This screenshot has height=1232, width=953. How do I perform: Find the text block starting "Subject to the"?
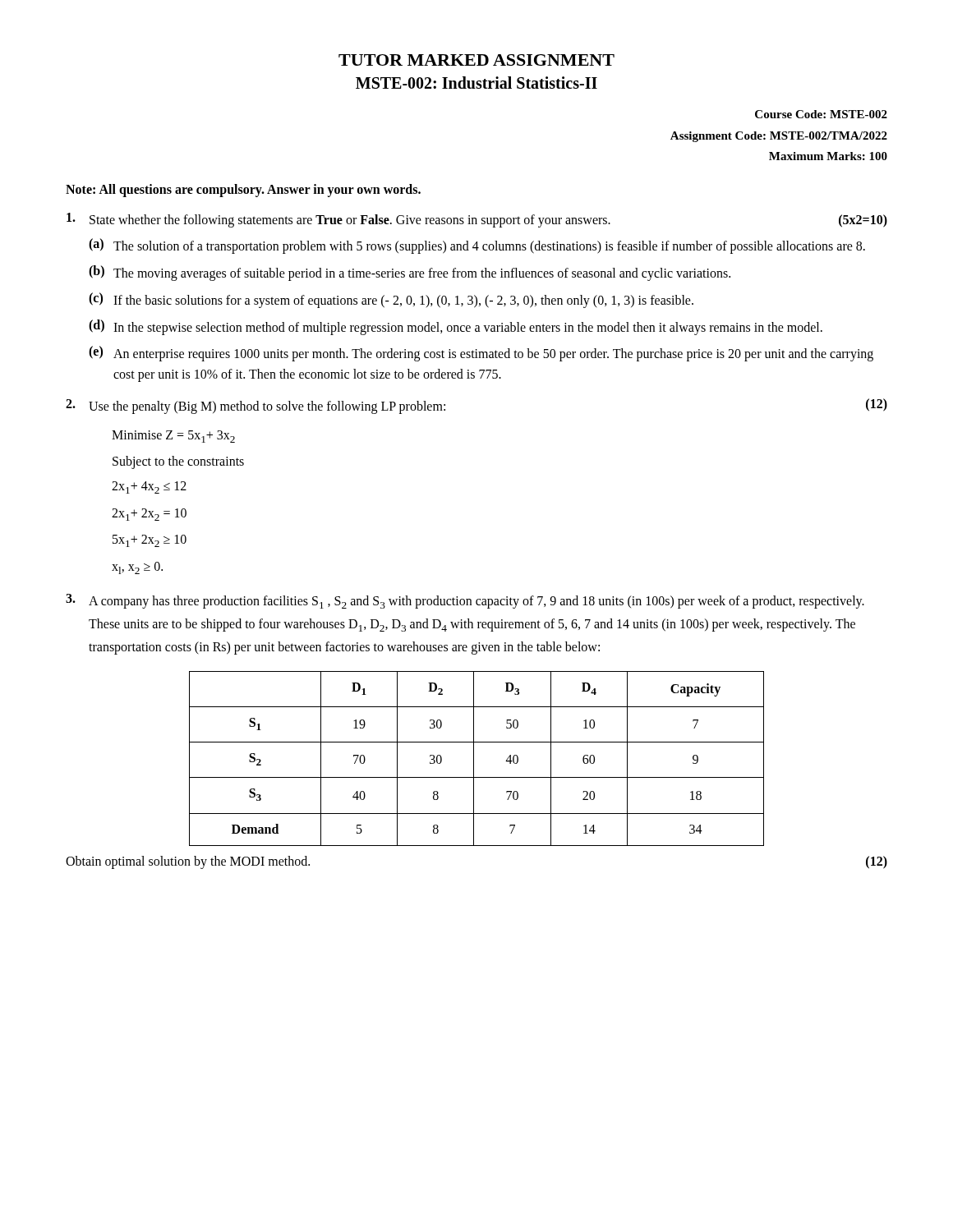click(178, 461)
